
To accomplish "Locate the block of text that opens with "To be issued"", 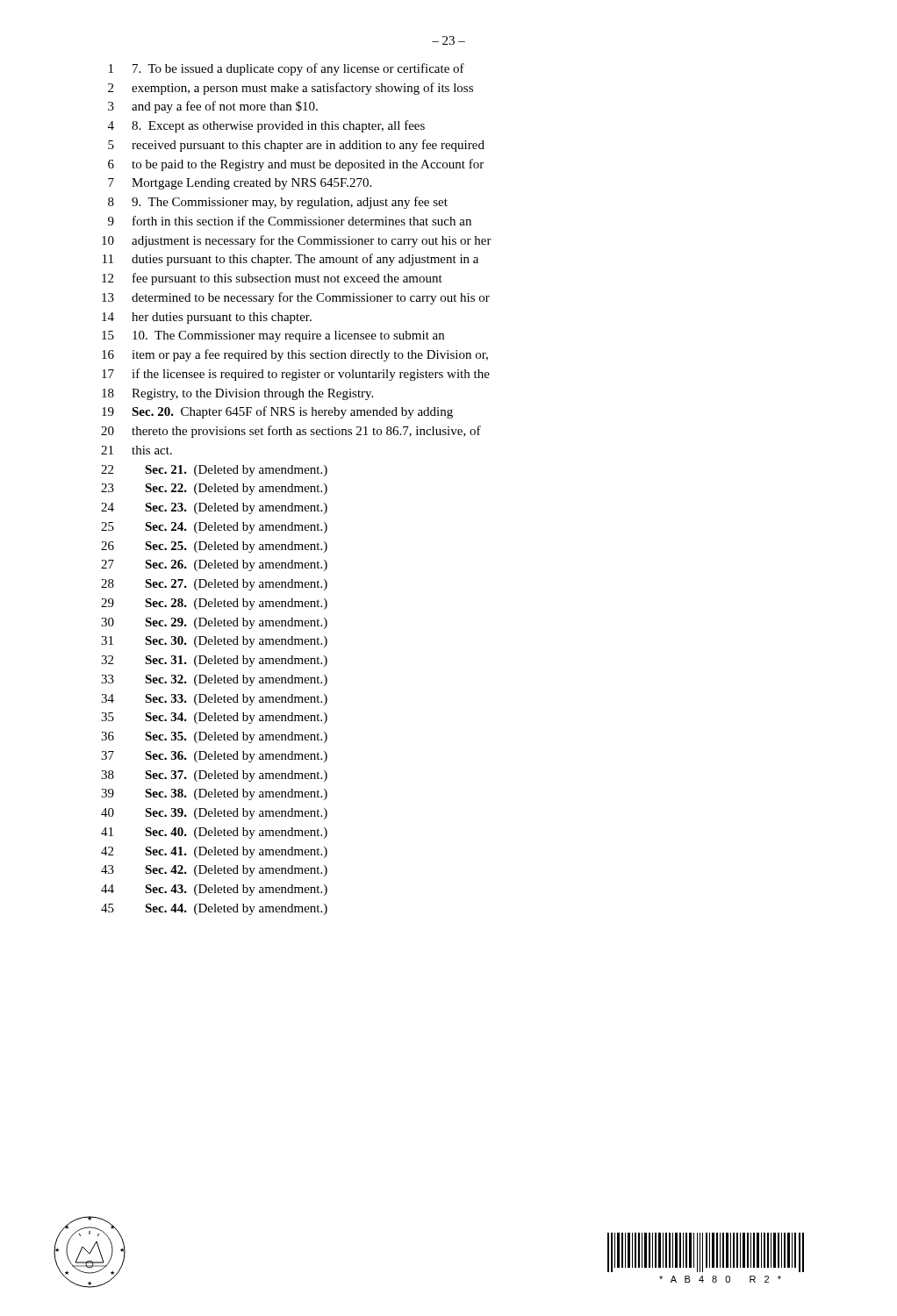I will [457, 88].
